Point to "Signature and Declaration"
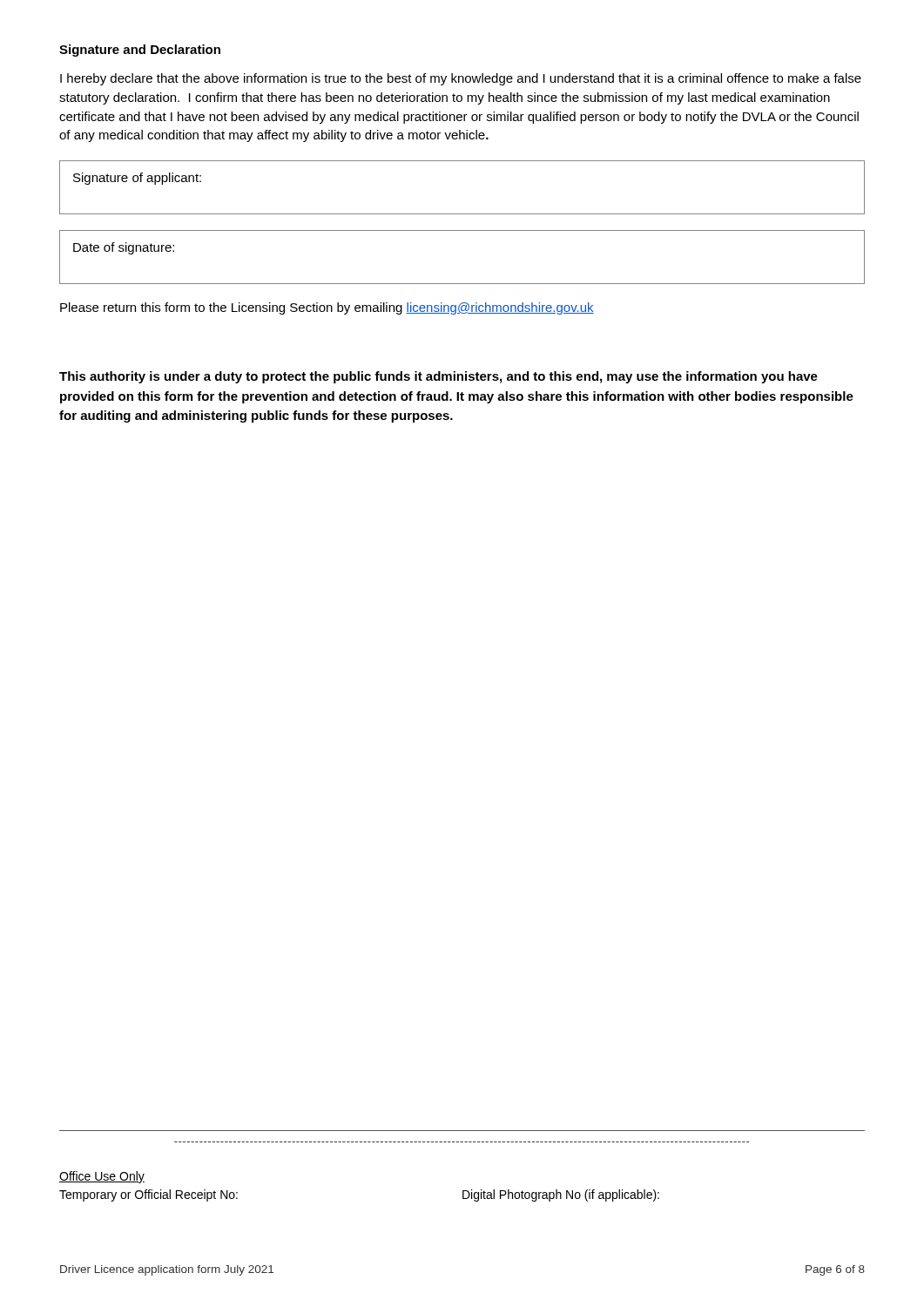This screenshot has height=1307, width=924. point(140,49)
